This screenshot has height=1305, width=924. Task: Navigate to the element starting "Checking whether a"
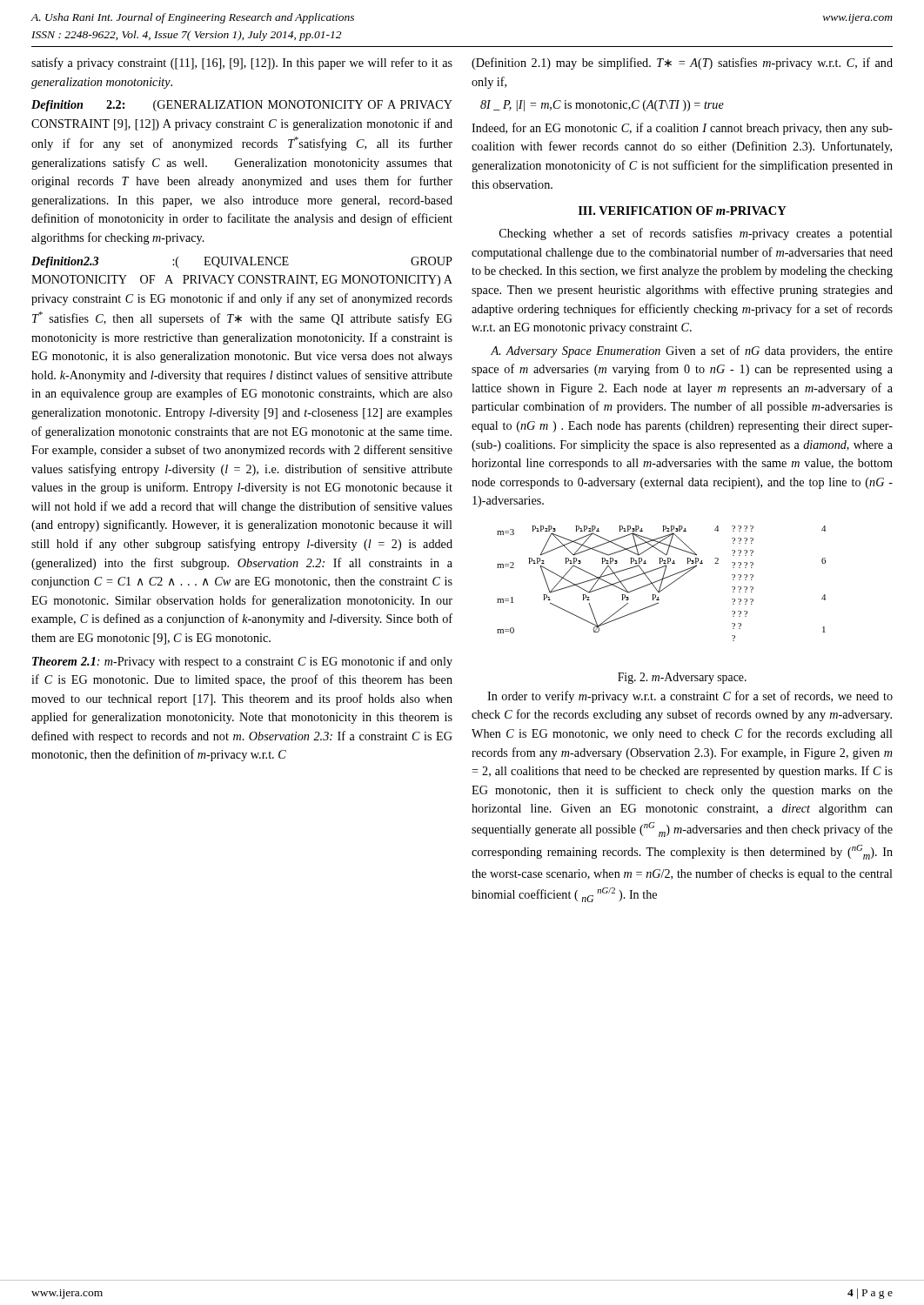(x=682, y=281)
